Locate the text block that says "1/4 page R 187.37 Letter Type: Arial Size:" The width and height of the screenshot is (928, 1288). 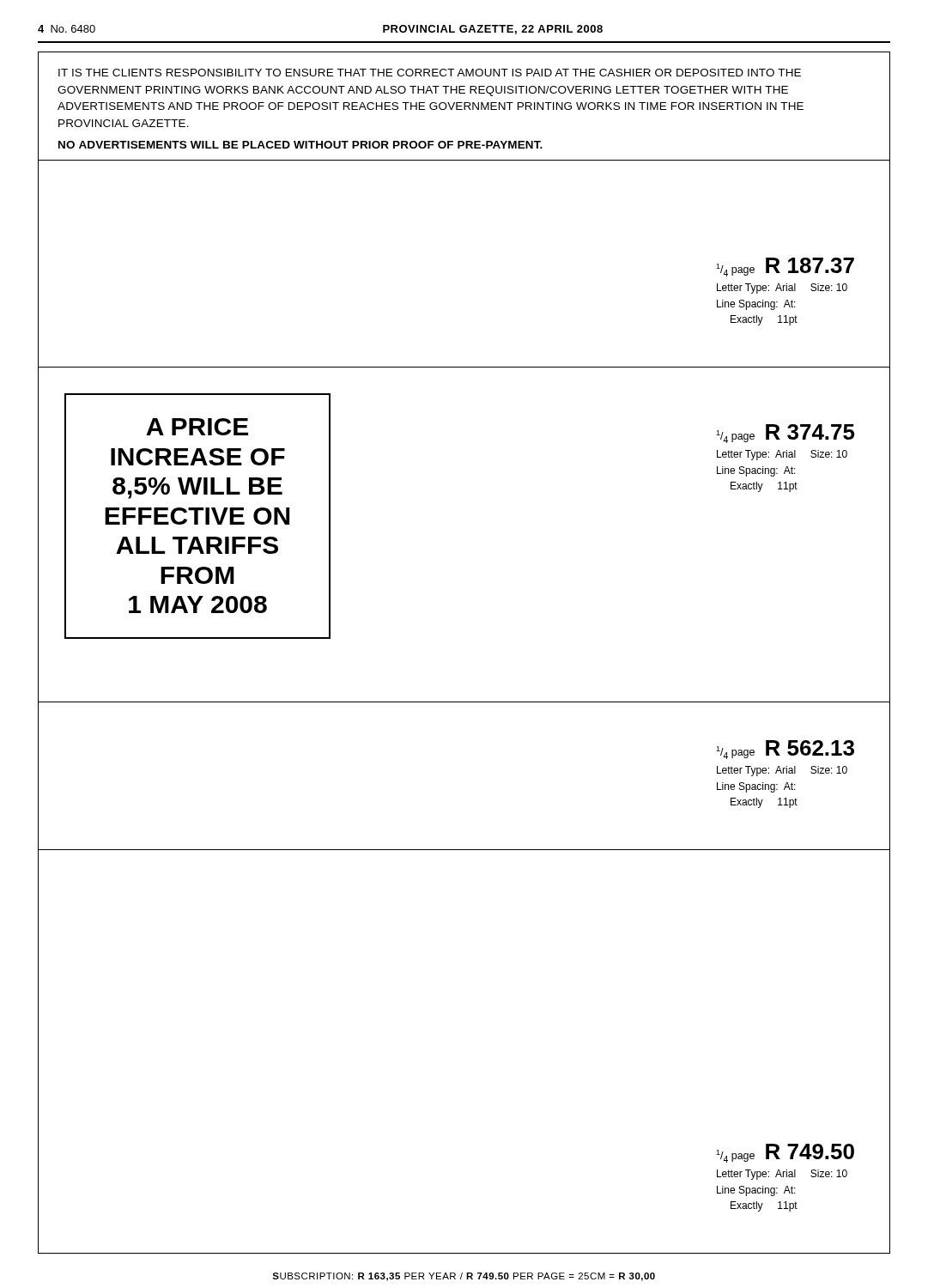[x=786, y=290]
